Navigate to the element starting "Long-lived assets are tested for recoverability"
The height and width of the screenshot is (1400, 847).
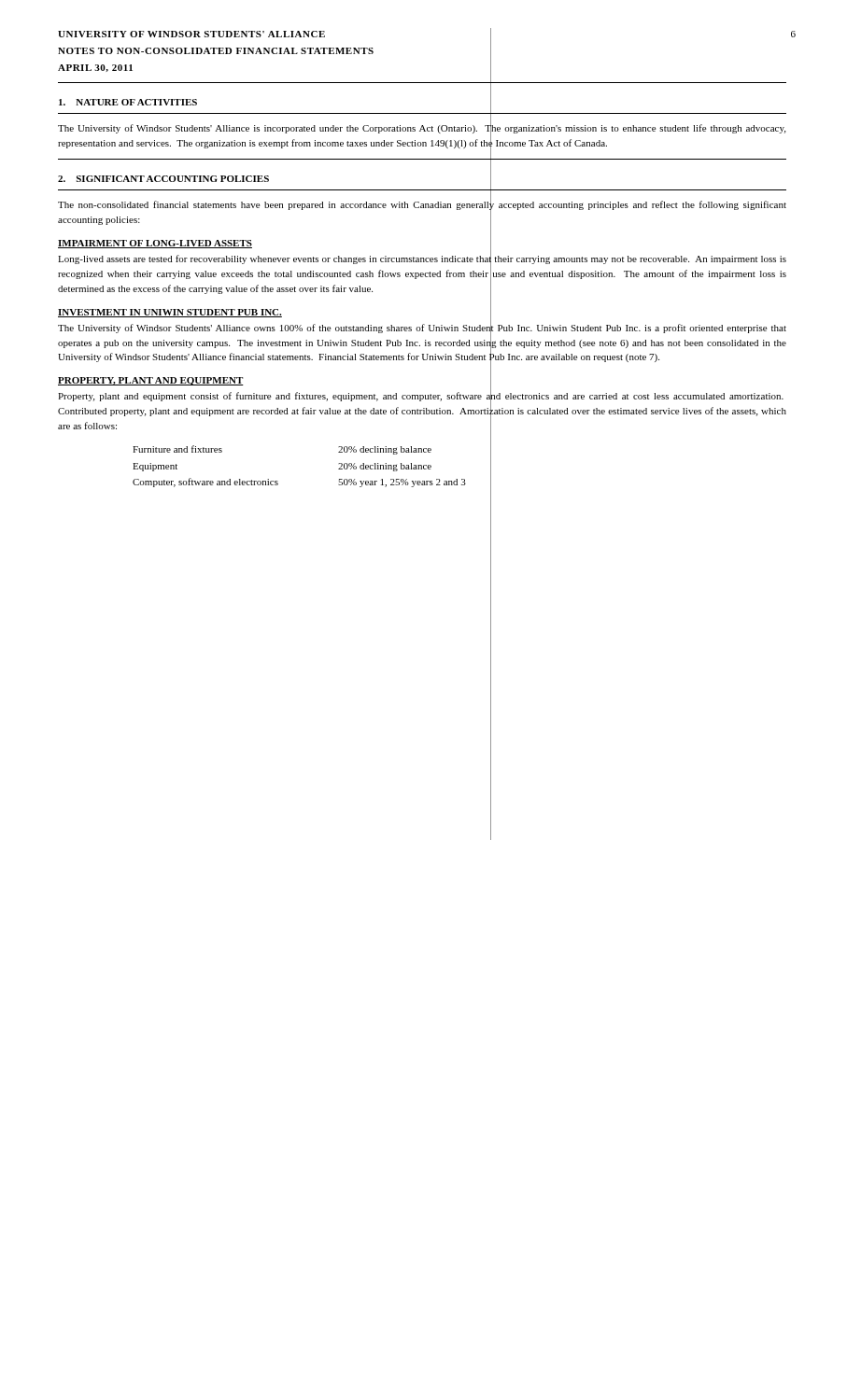tap(422, 273)
